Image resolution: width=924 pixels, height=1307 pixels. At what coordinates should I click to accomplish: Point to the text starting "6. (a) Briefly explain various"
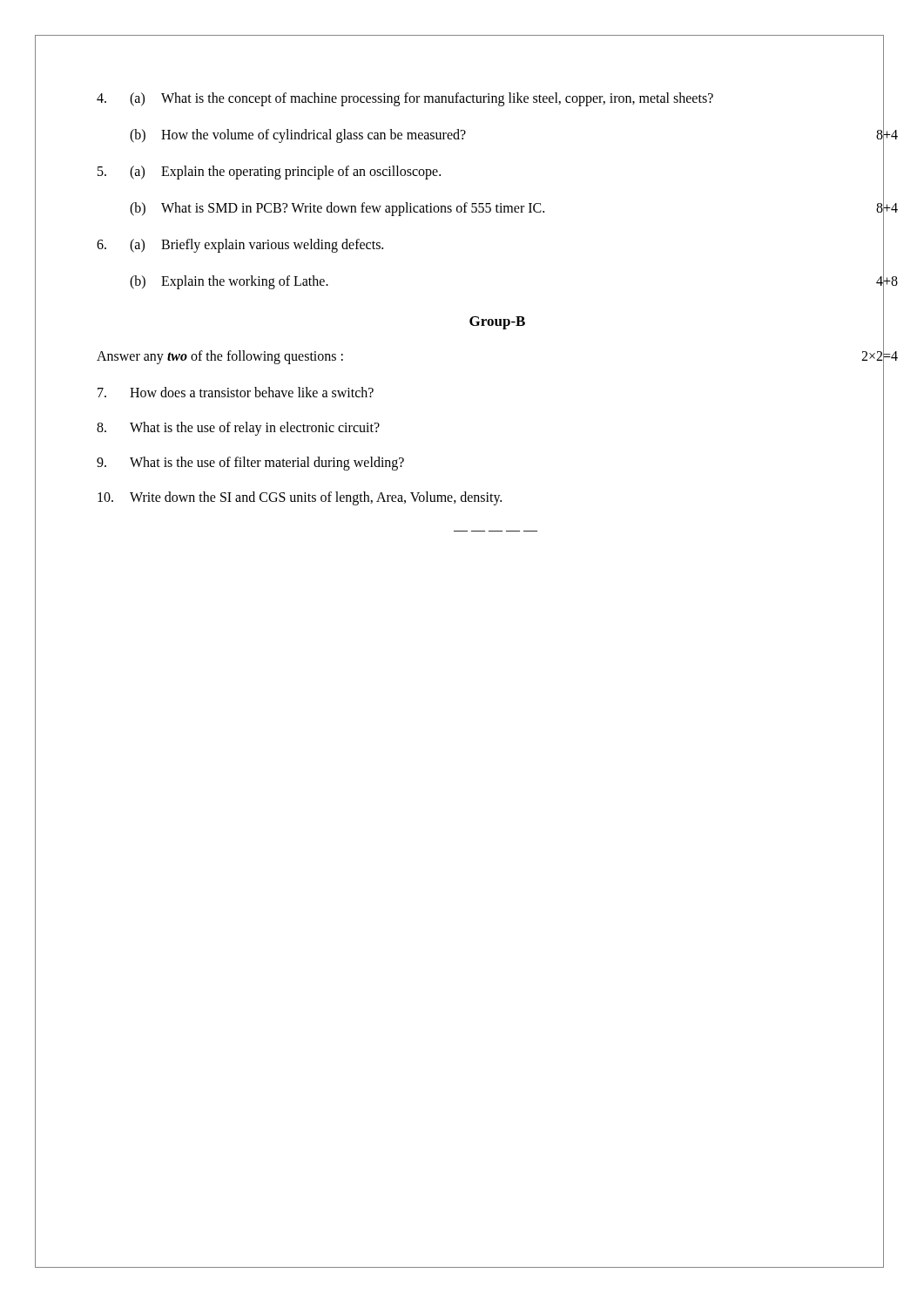coord(260,244)
